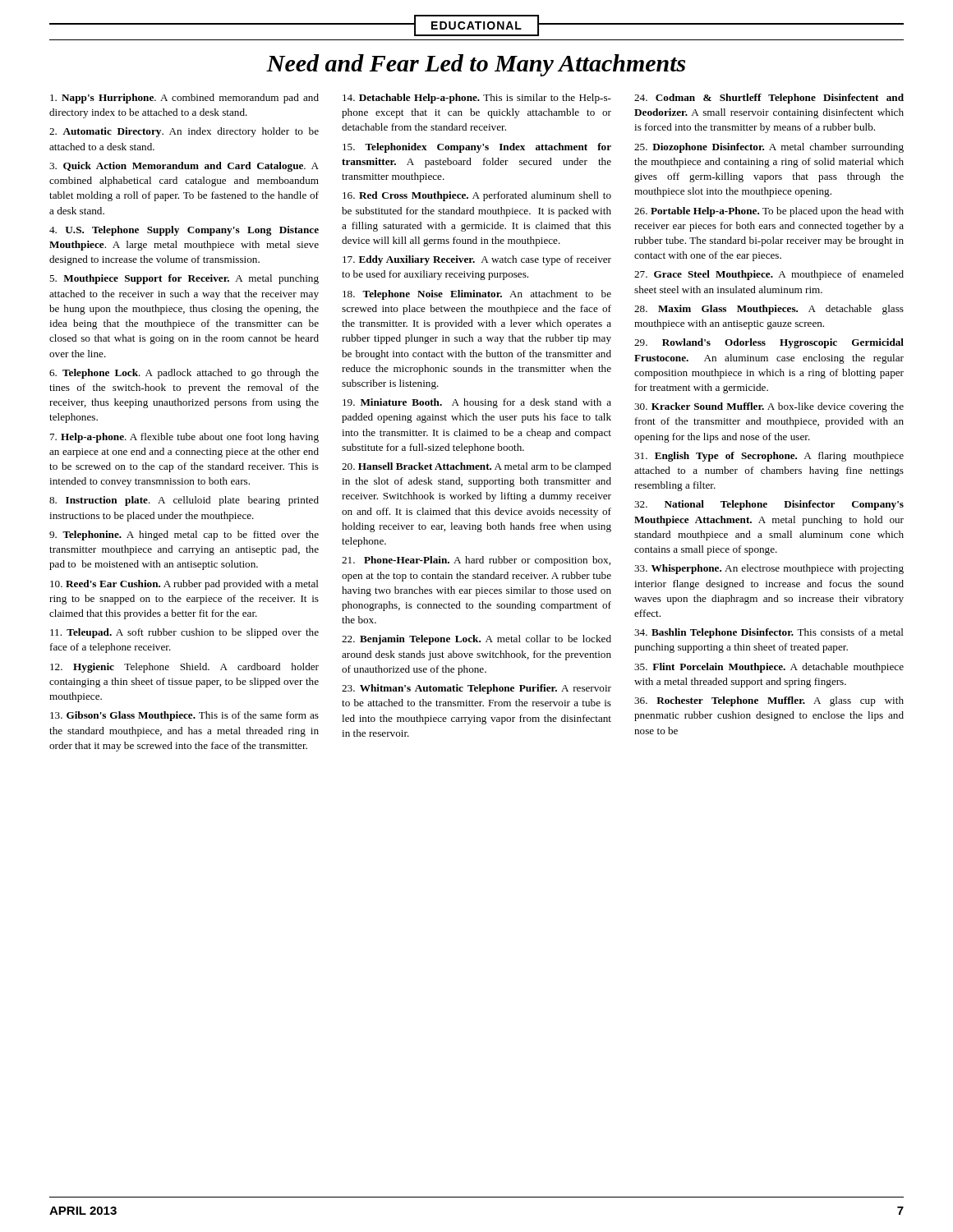Click on the list item with the text "5. Mouthpiece Support for Receiver. A metal"
The height and width of the screenshot is (1232, 953).
(x=184, y=316)
